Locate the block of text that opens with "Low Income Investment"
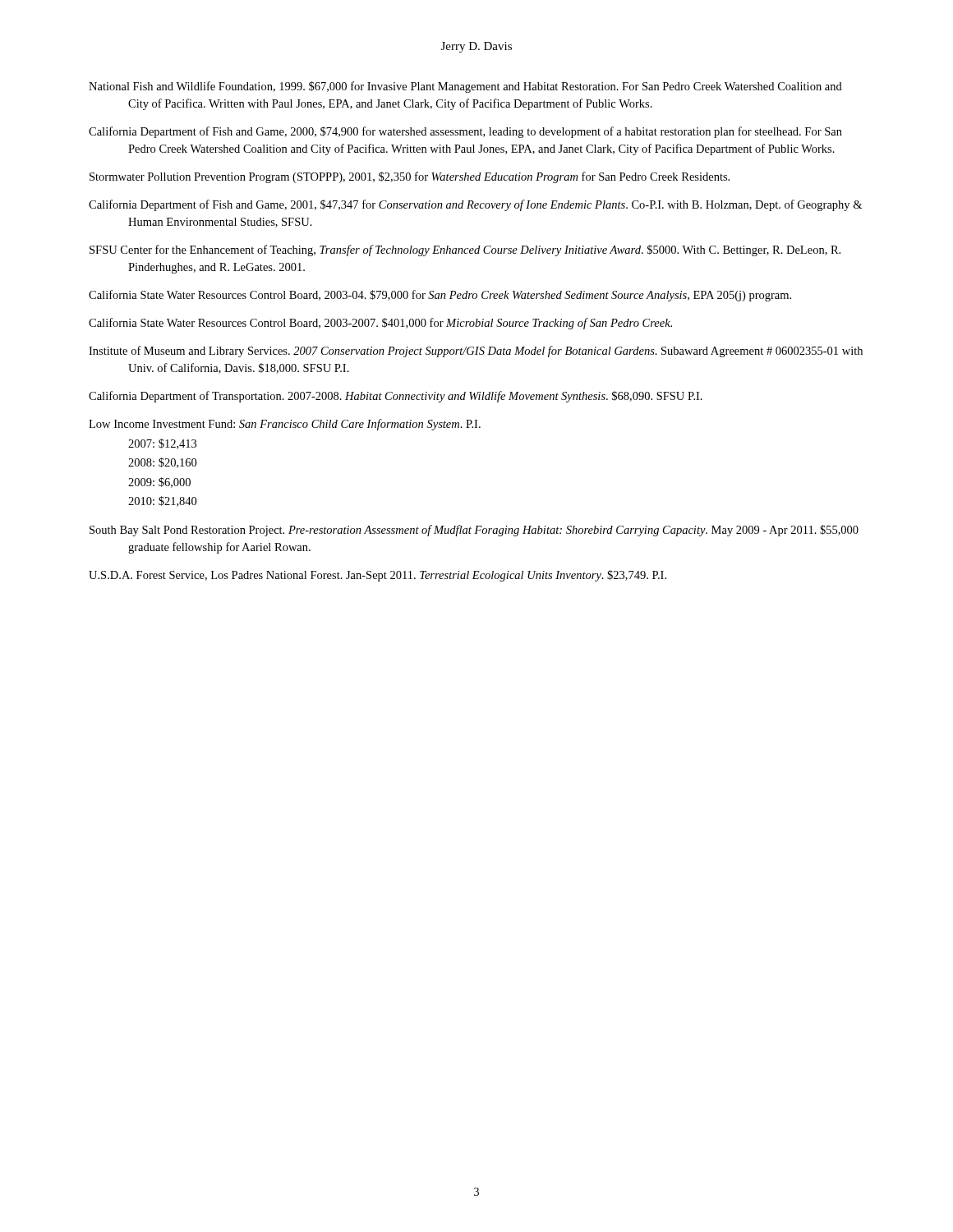This screenshot has height=1232, width=953. point(285,424)
